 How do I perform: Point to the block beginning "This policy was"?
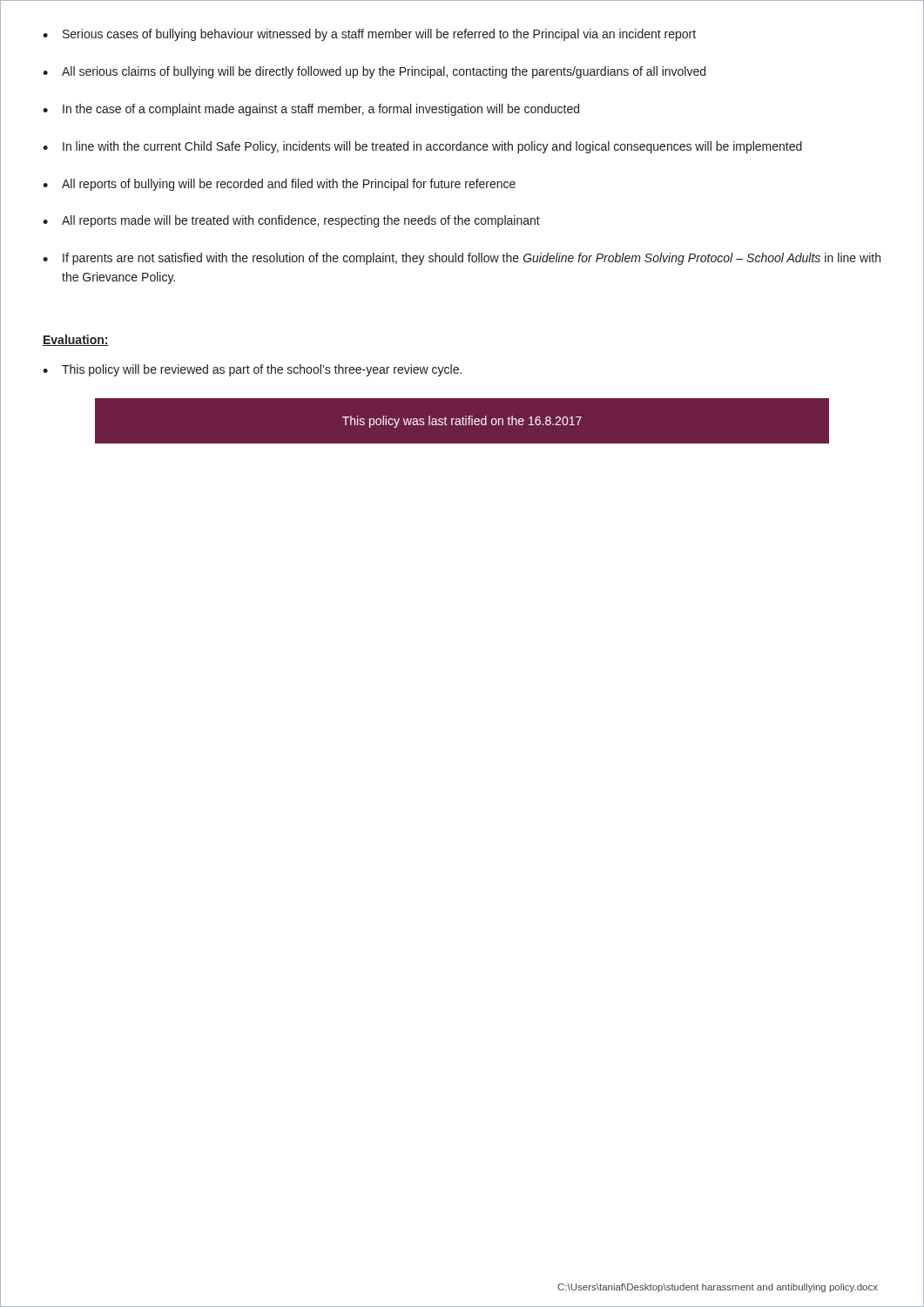point(462,421)
